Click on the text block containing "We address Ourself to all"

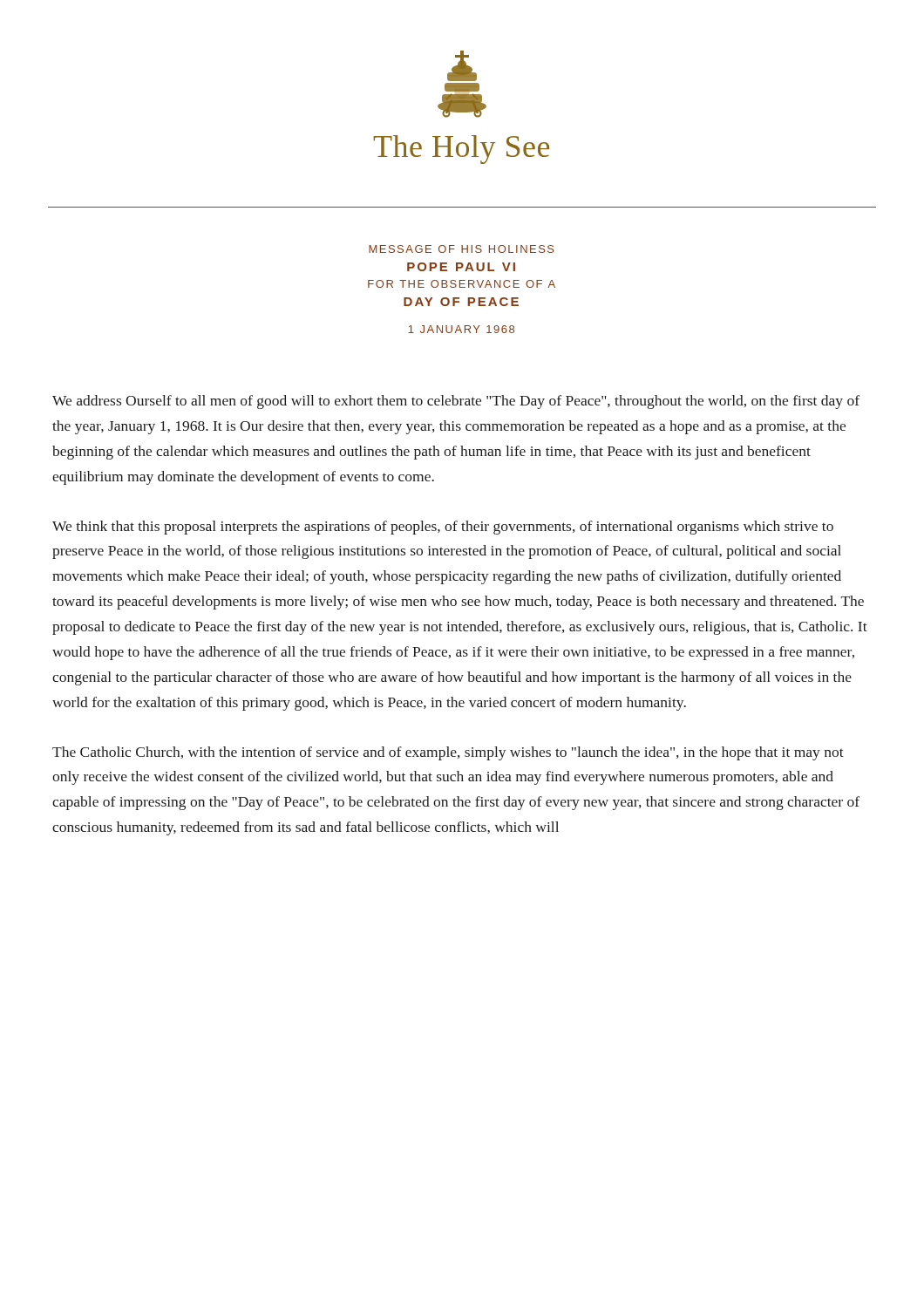coord(462,614)
